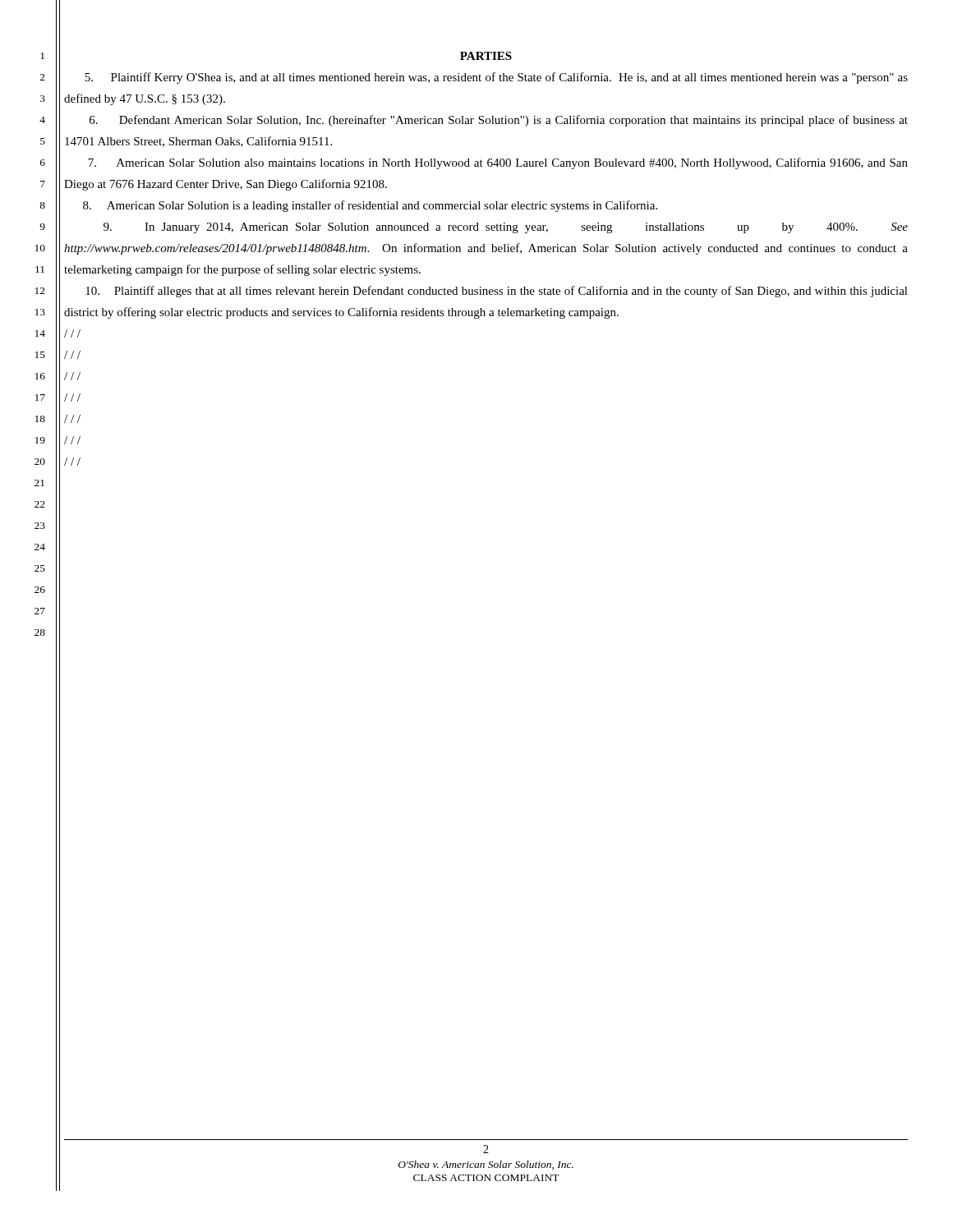The height and width of the screenshot is (1232, 953).
Task: Click the passage that begins "American Solar Solution is a"
Action: pyautogui.click(x=361, y=205)
